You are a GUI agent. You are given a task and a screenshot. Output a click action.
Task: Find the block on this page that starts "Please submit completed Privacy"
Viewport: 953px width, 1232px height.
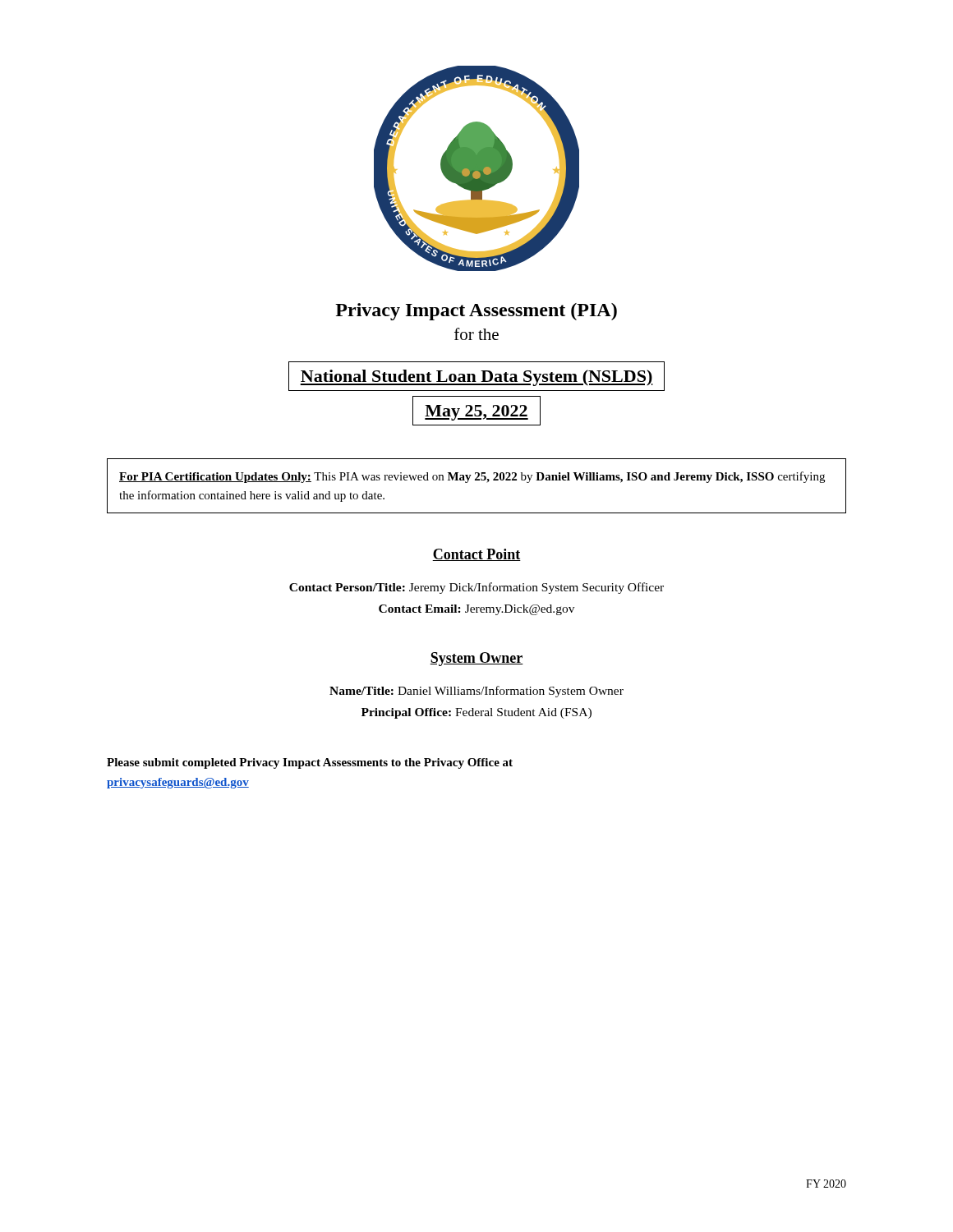point(310,772)
